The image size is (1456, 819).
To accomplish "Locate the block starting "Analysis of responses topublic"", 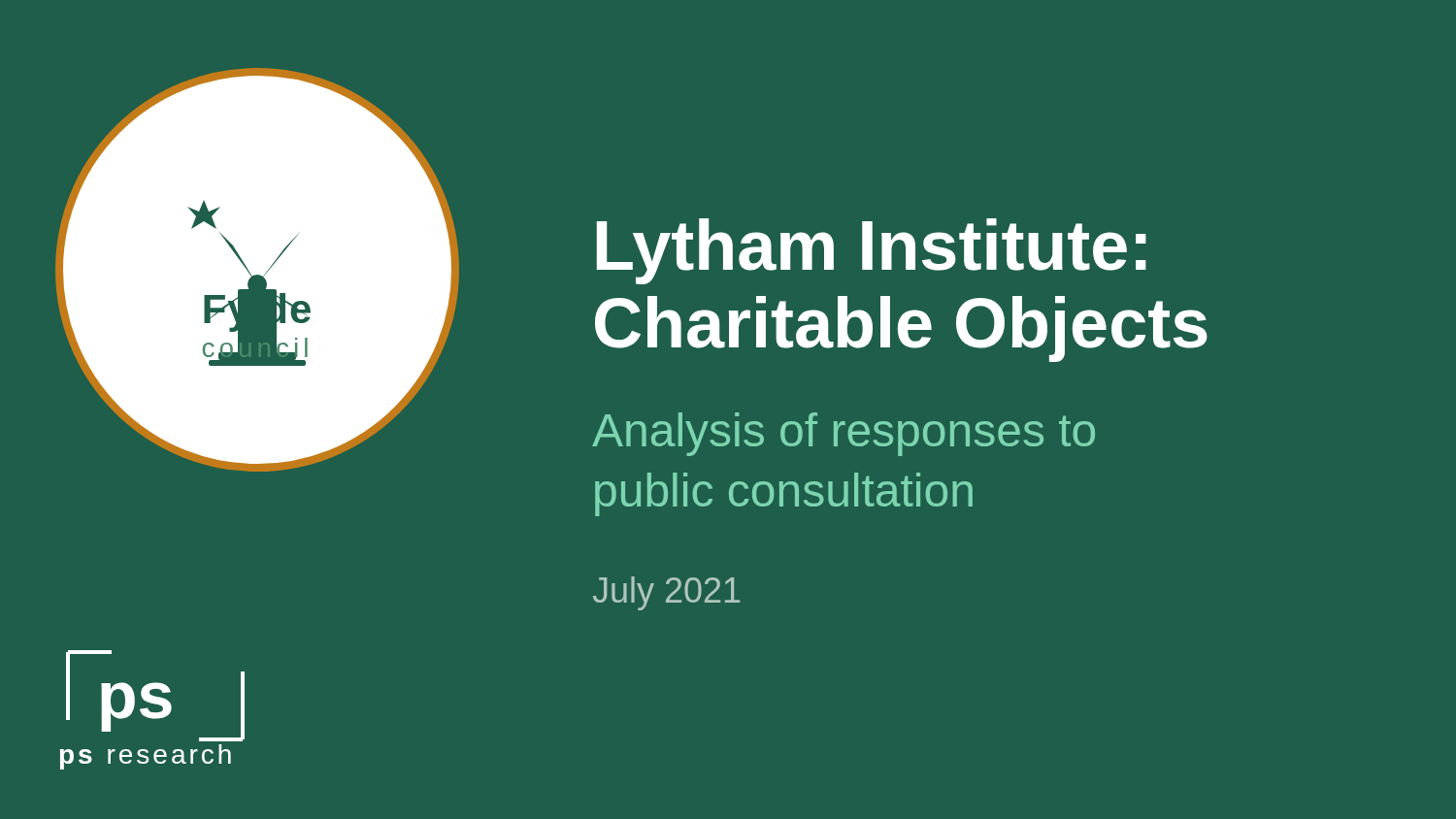I will (x=845, y=460).
